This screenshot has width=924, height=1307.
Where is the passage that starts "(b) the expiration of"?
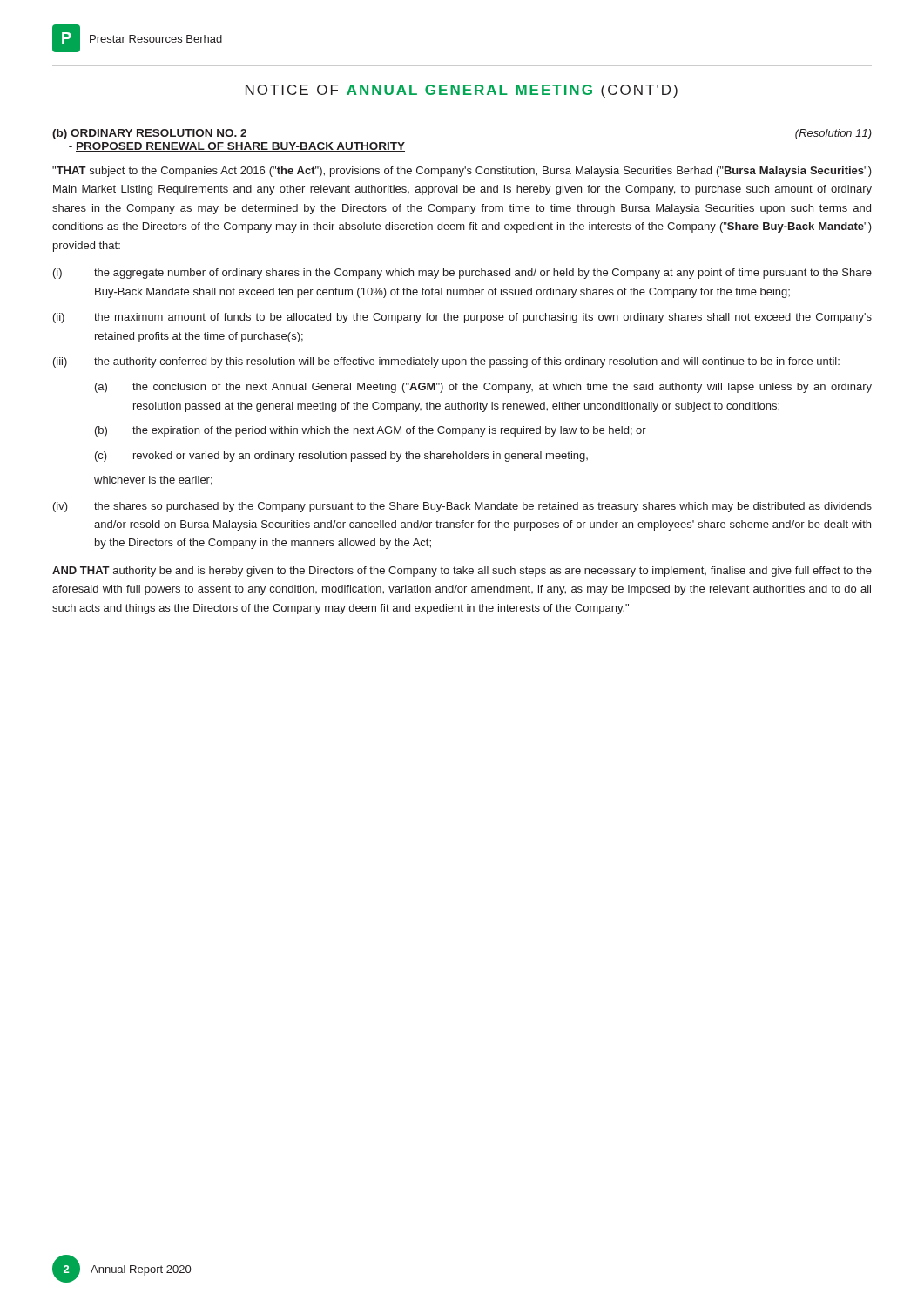[x=483, y=430]
